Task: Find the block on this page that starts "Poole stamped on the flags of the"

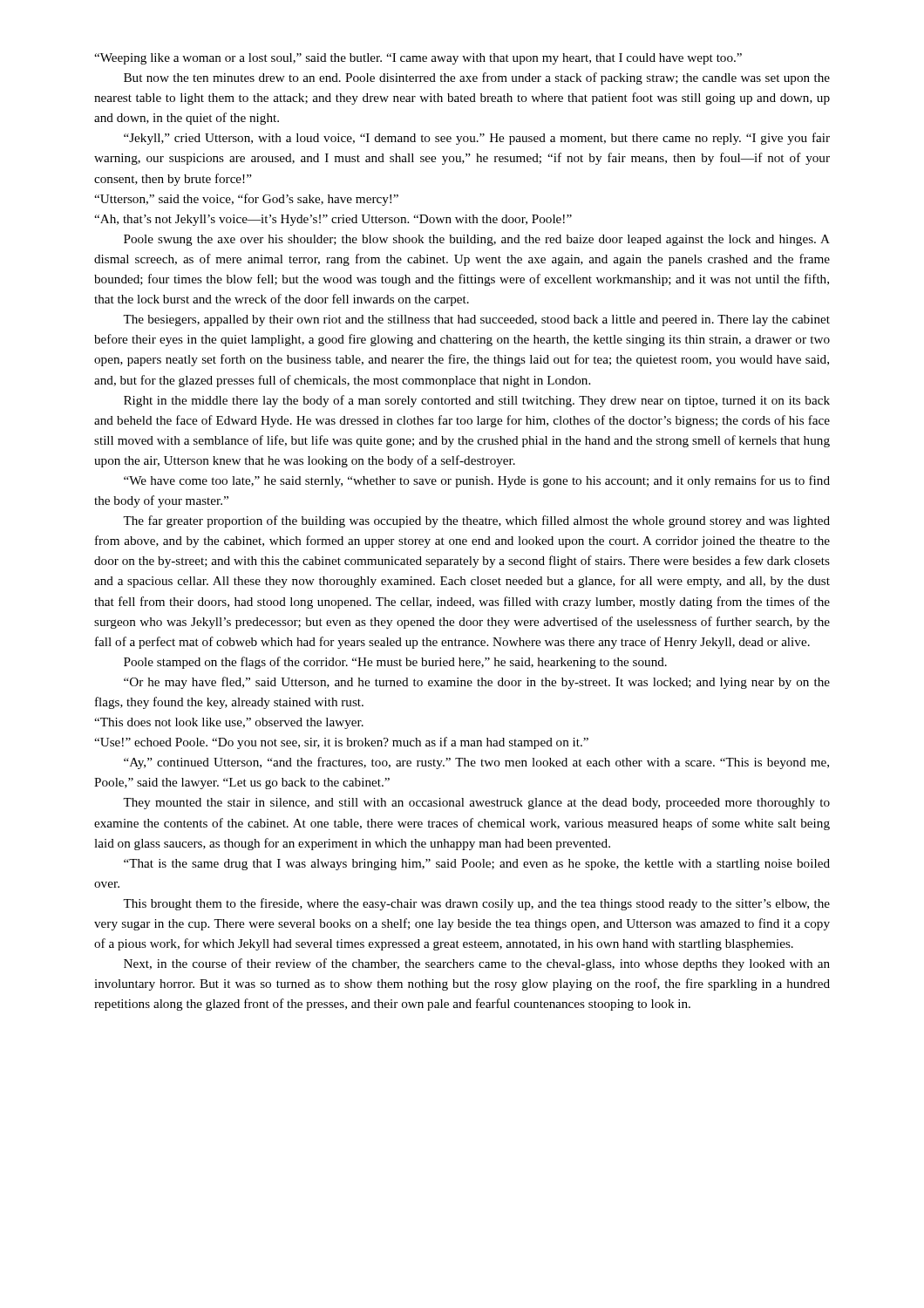Action: (462, 661)
